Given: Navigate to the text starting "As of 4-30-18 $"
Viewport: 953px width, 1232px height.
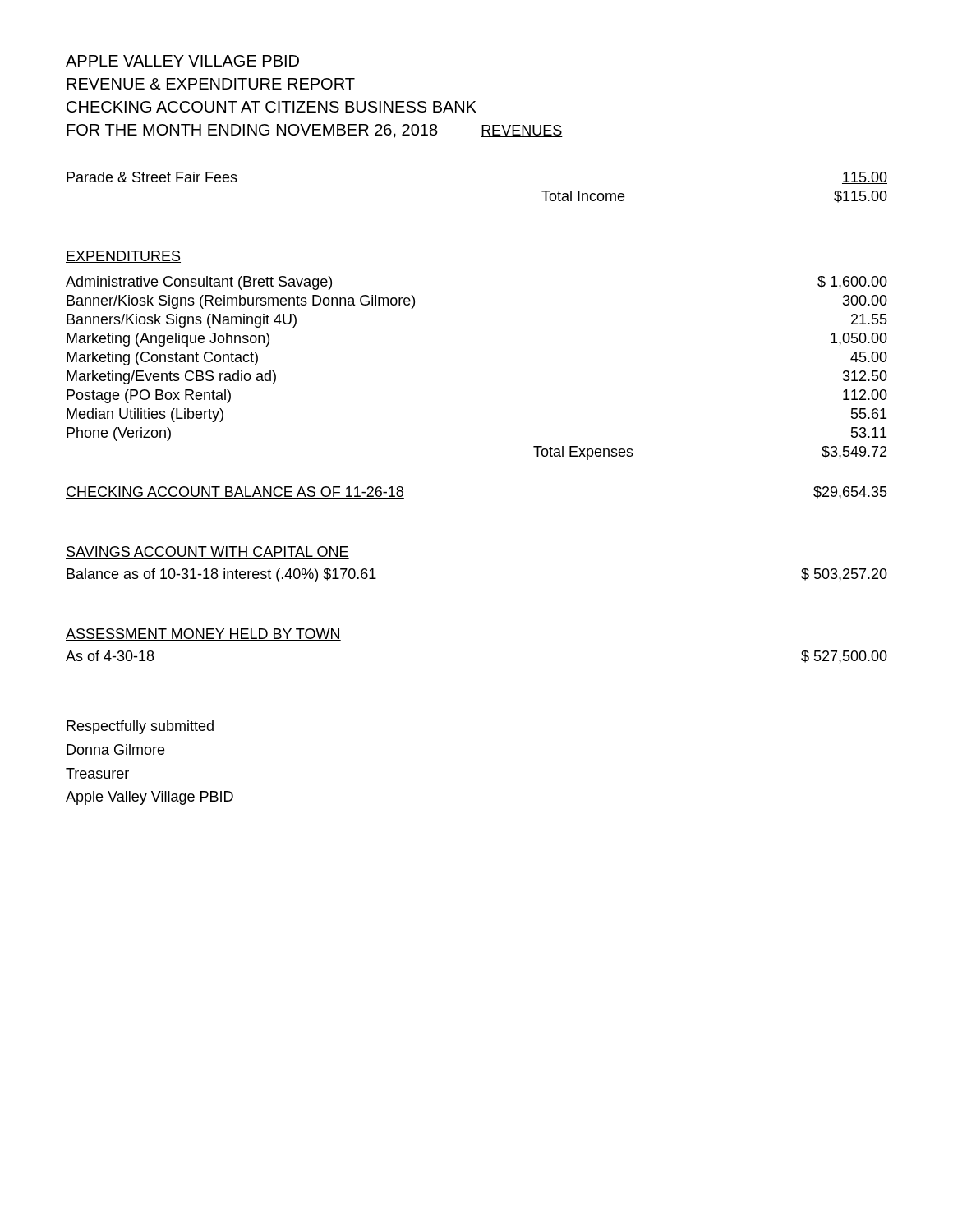Looking at the screenshot, I should coord(110,657).
